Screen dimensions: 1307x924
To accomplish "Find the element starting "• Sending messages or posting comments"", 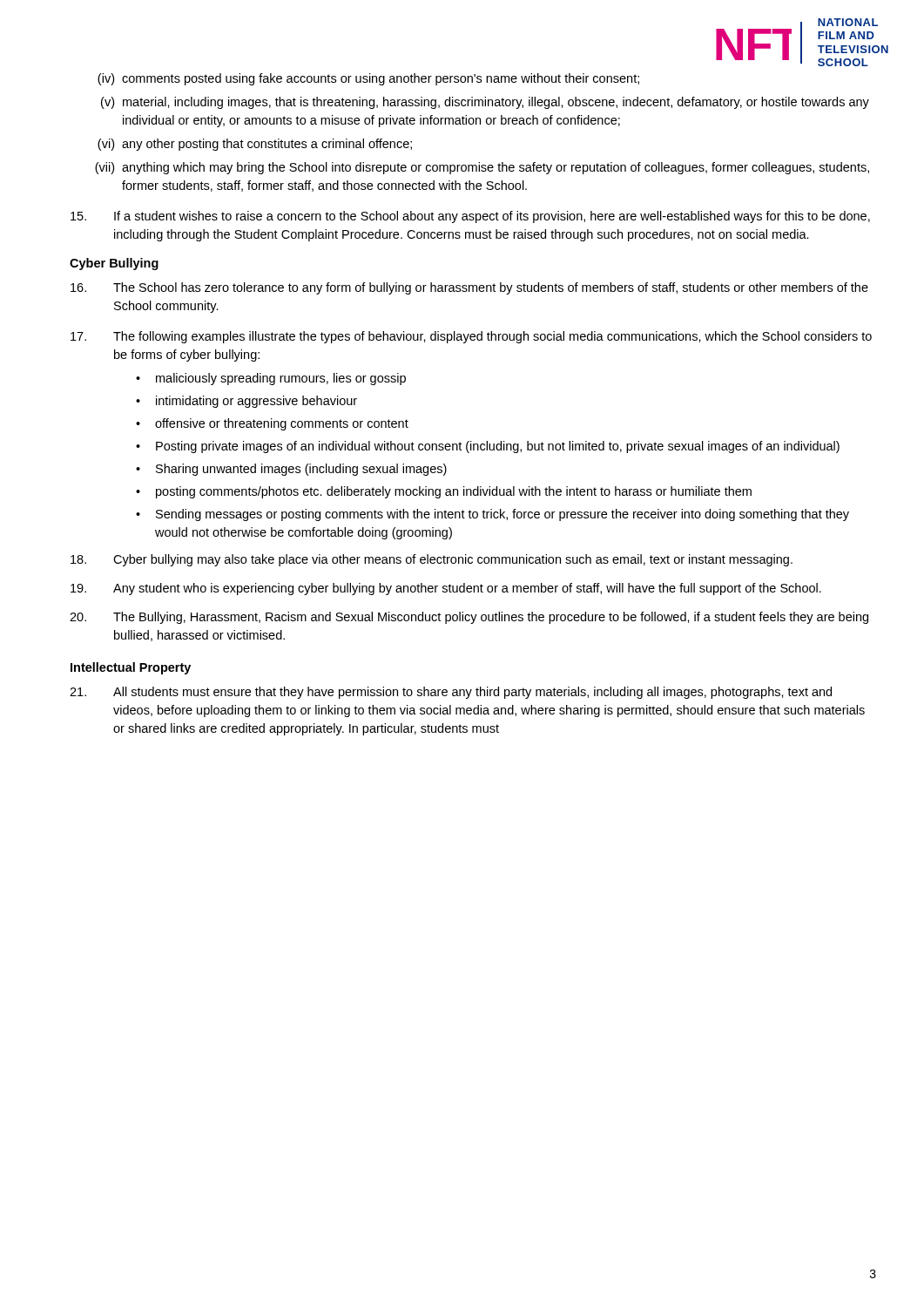I will (x=503, y=524).
